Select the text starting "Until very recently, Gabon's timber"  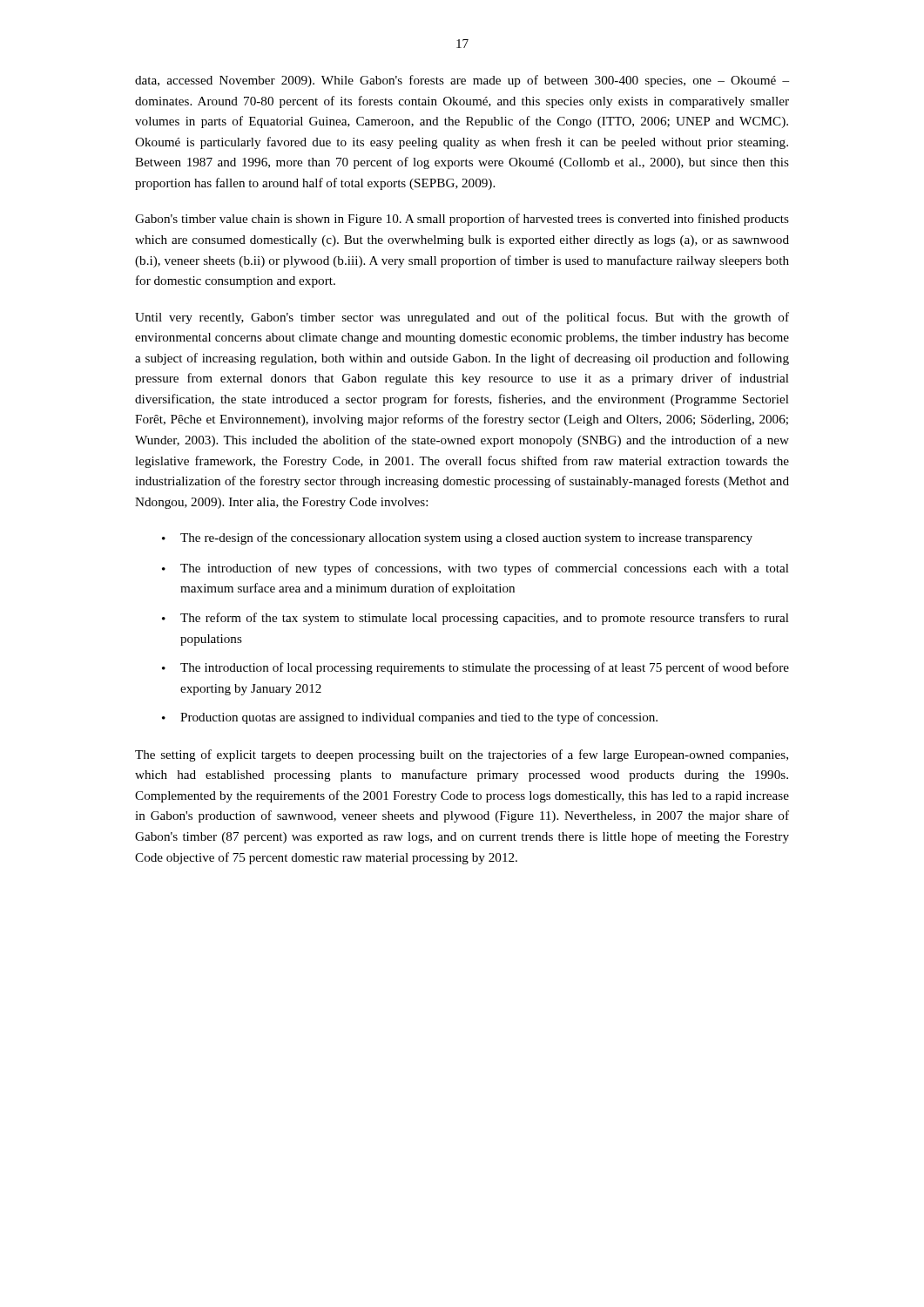[462, 409]
